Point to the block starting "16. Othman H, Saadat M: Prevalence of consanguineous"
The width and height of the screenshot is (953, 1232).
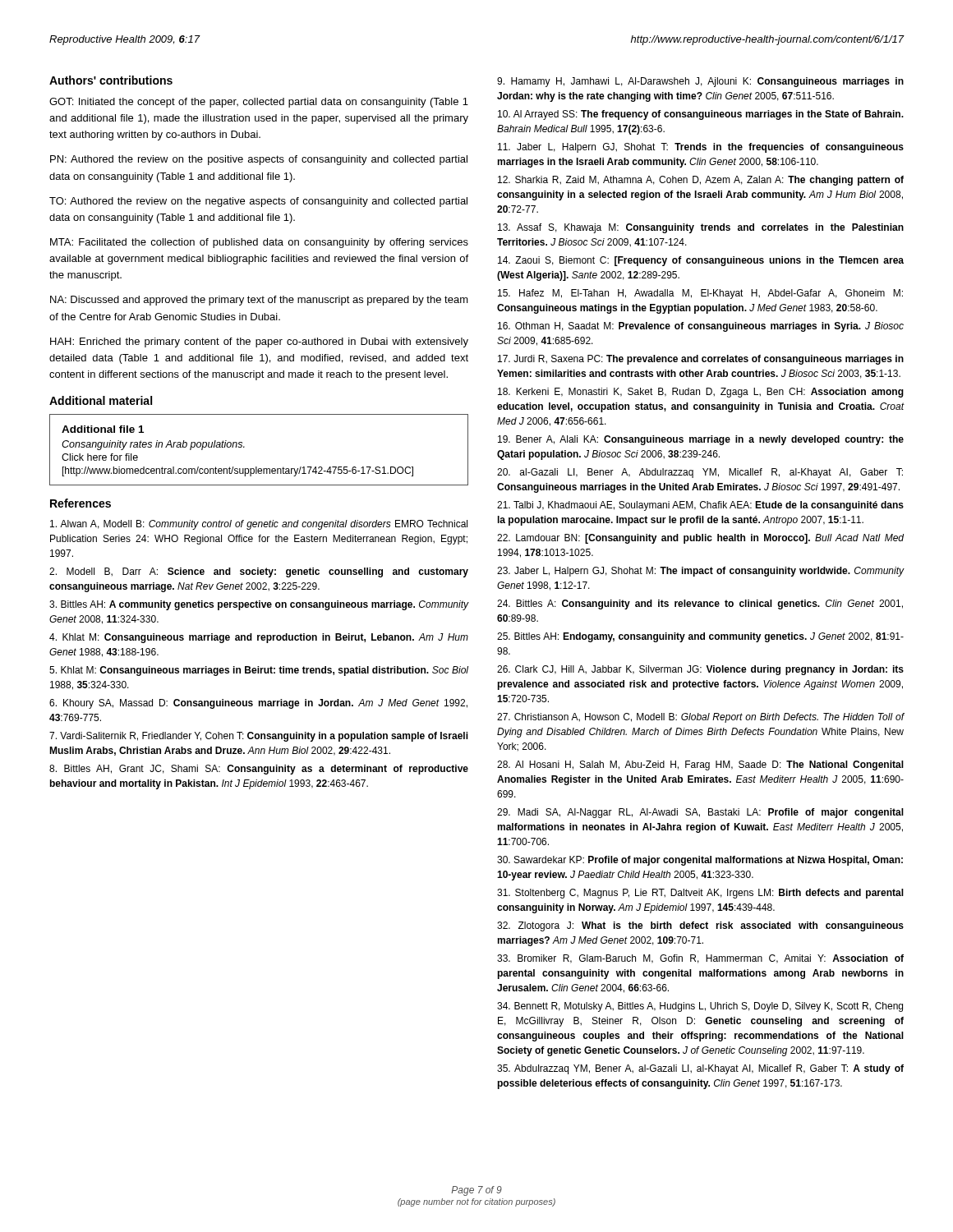[x=700, y=333]
